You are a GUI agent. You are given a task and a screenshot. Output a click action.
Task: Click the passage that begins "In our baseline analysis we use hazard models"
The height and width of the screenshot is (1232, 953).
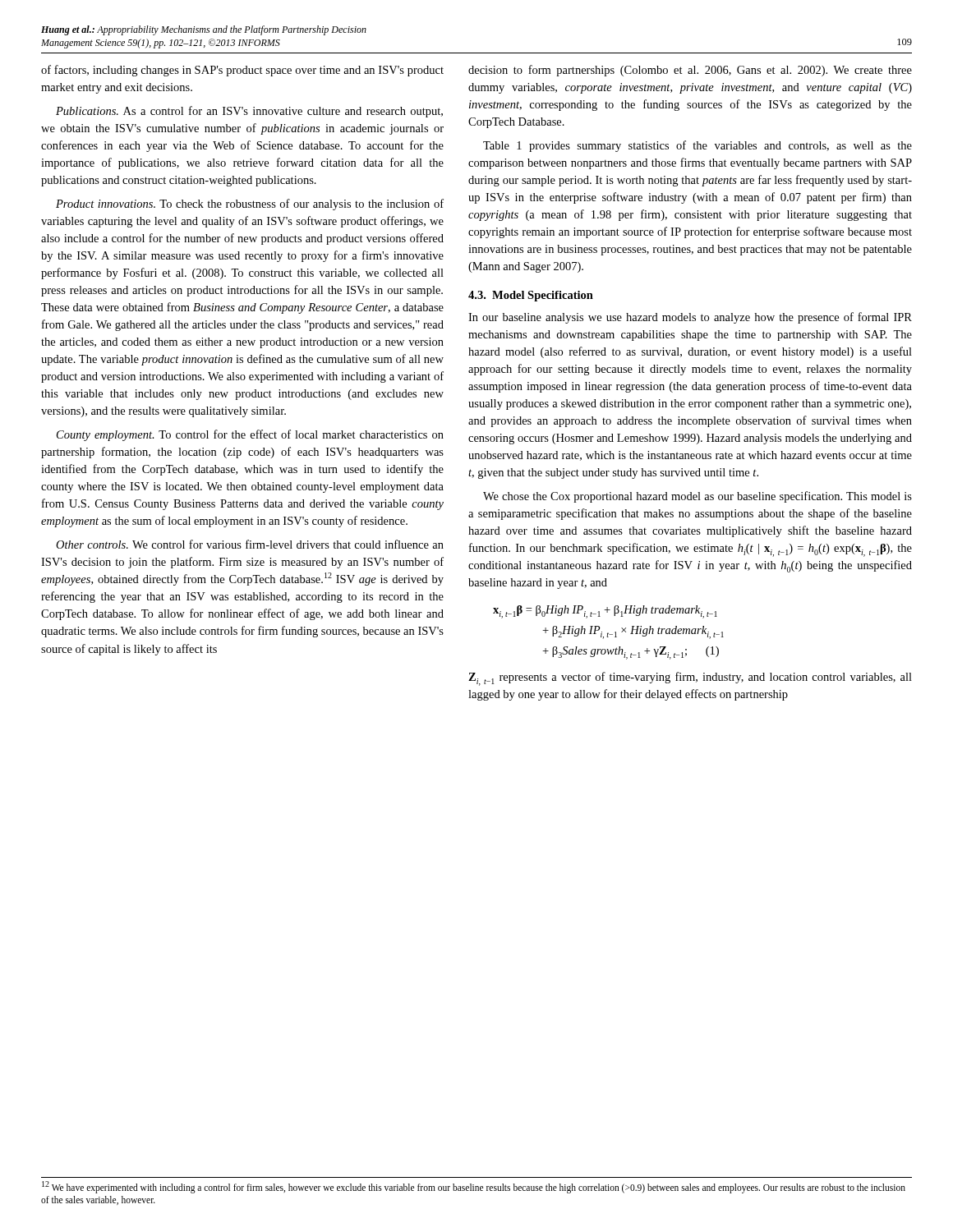coord(690,395)
